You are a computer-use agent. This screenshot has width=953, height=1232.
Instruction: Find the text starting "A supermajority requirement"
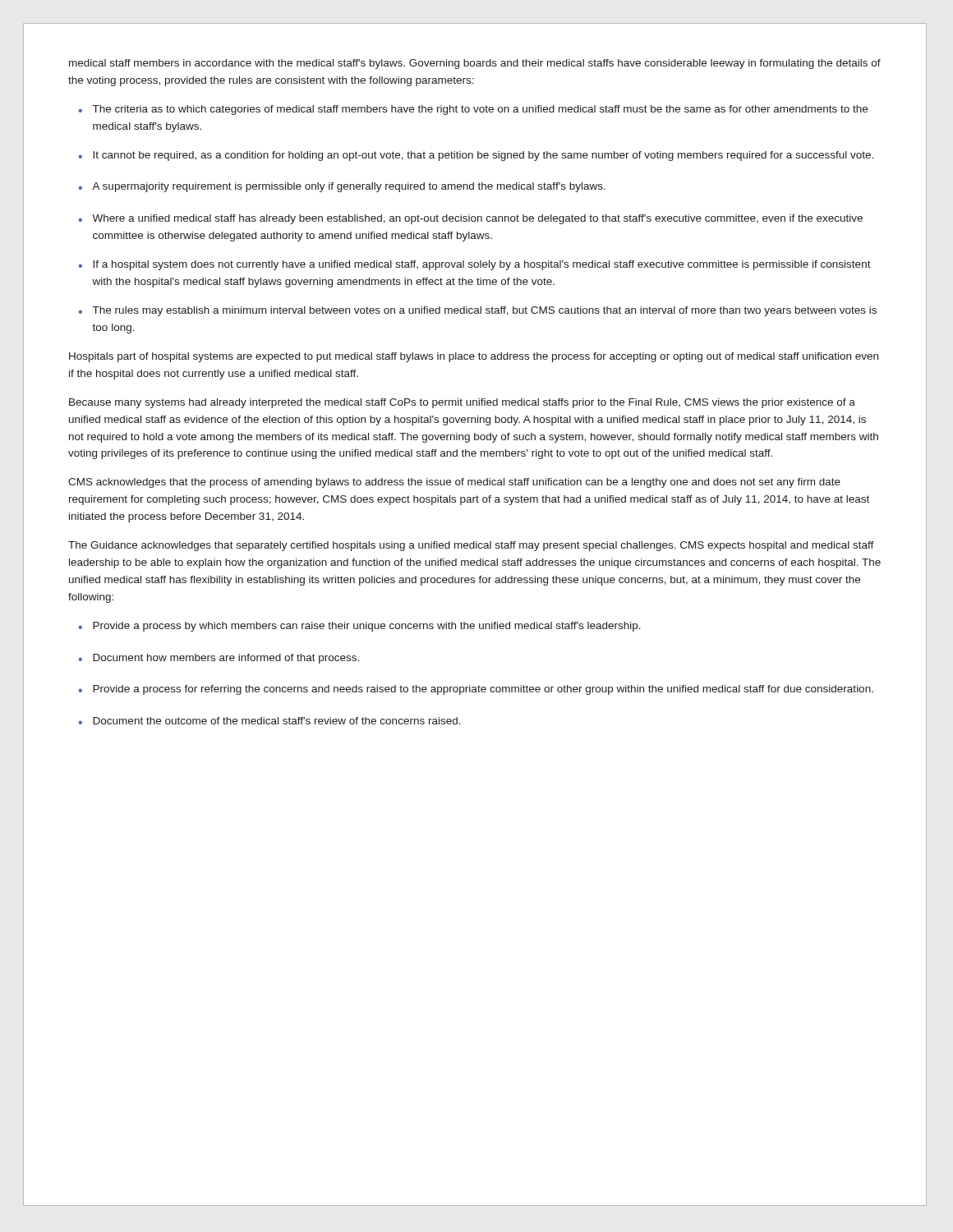[475, 189]
